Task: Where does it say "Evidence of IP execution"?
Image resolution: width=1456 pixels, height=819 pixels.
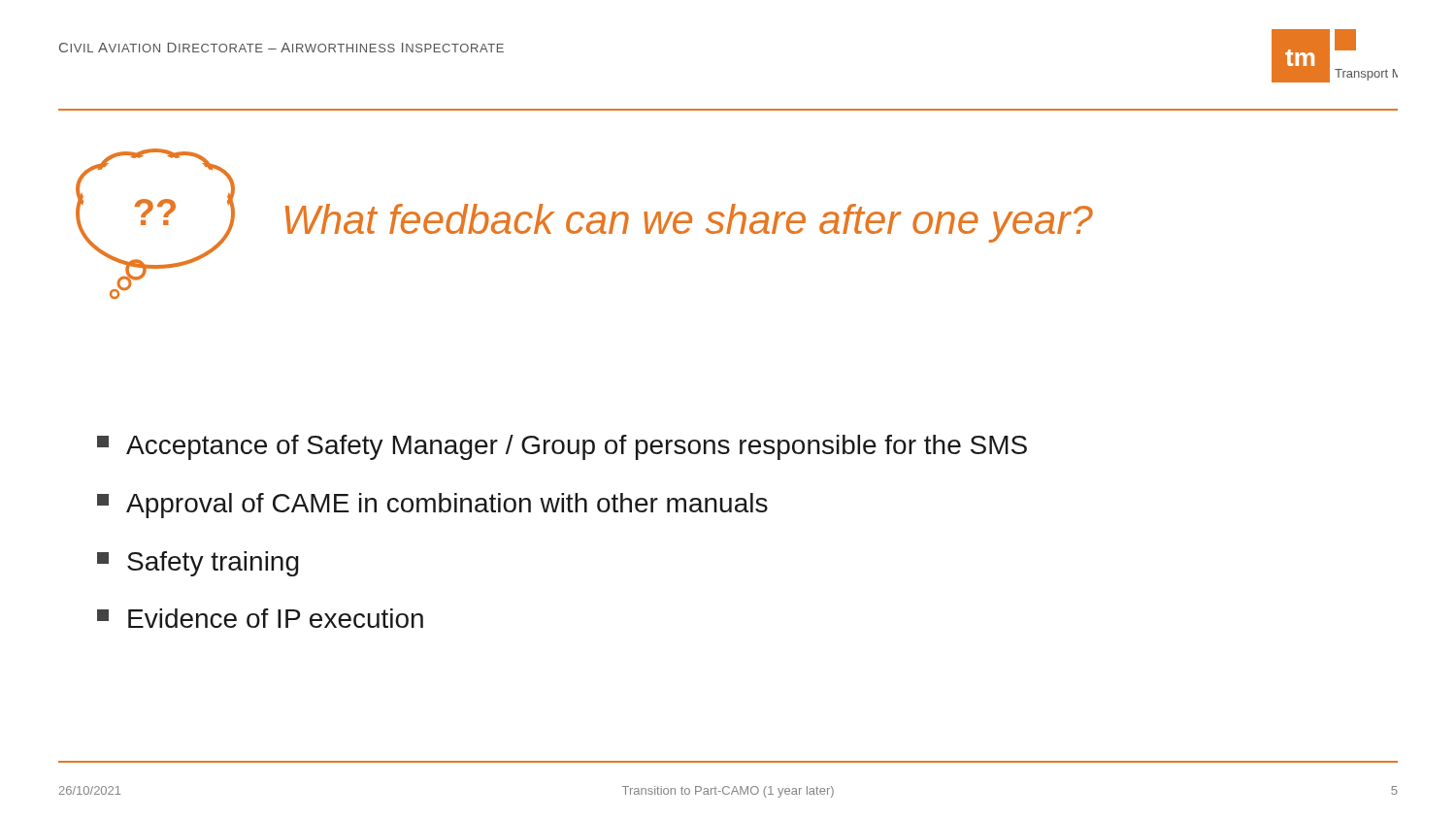Action: (x=261, y=619)
